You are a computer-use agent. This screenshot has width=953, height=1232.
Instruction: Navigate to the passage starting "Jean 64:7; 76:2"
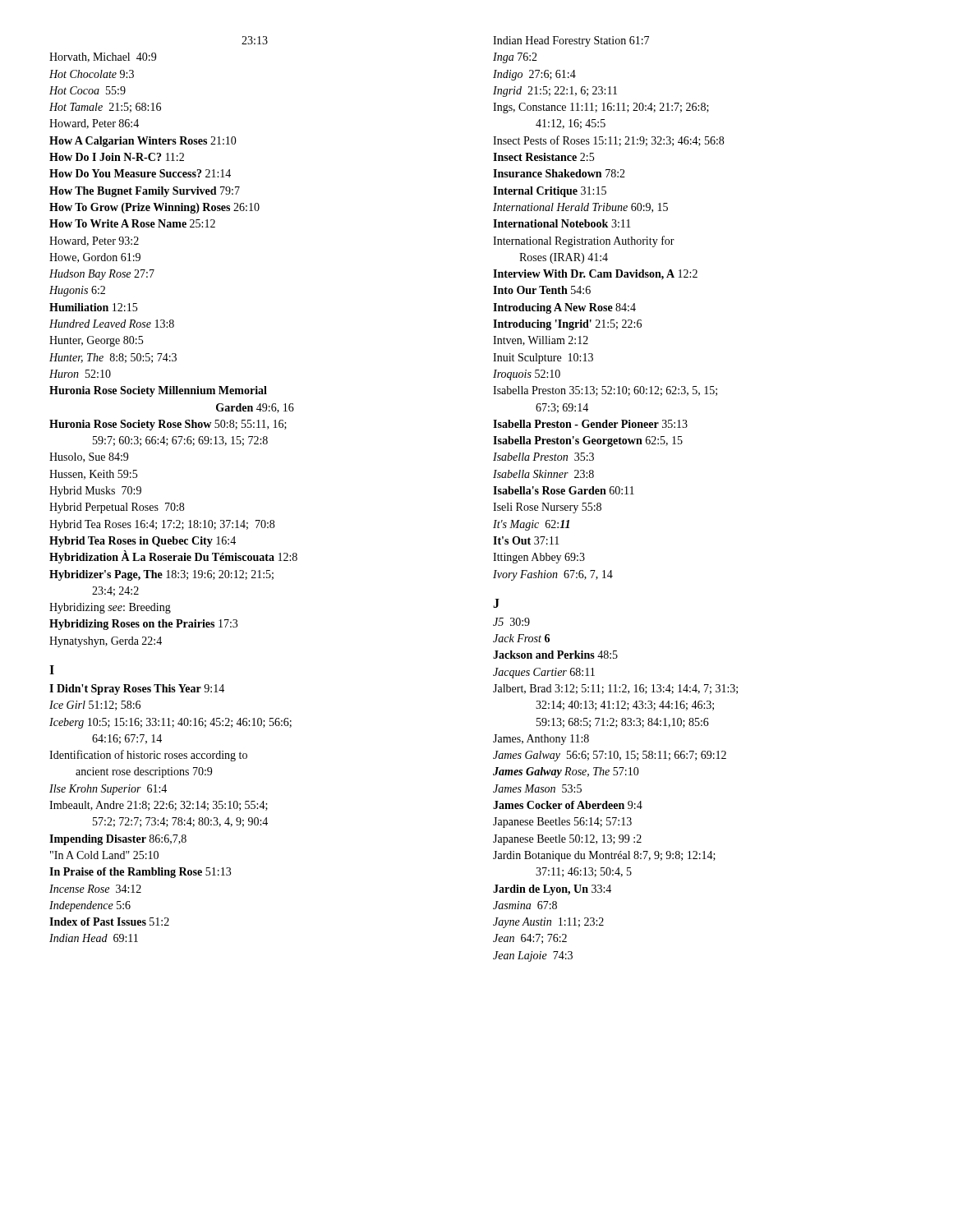[530, 939]
